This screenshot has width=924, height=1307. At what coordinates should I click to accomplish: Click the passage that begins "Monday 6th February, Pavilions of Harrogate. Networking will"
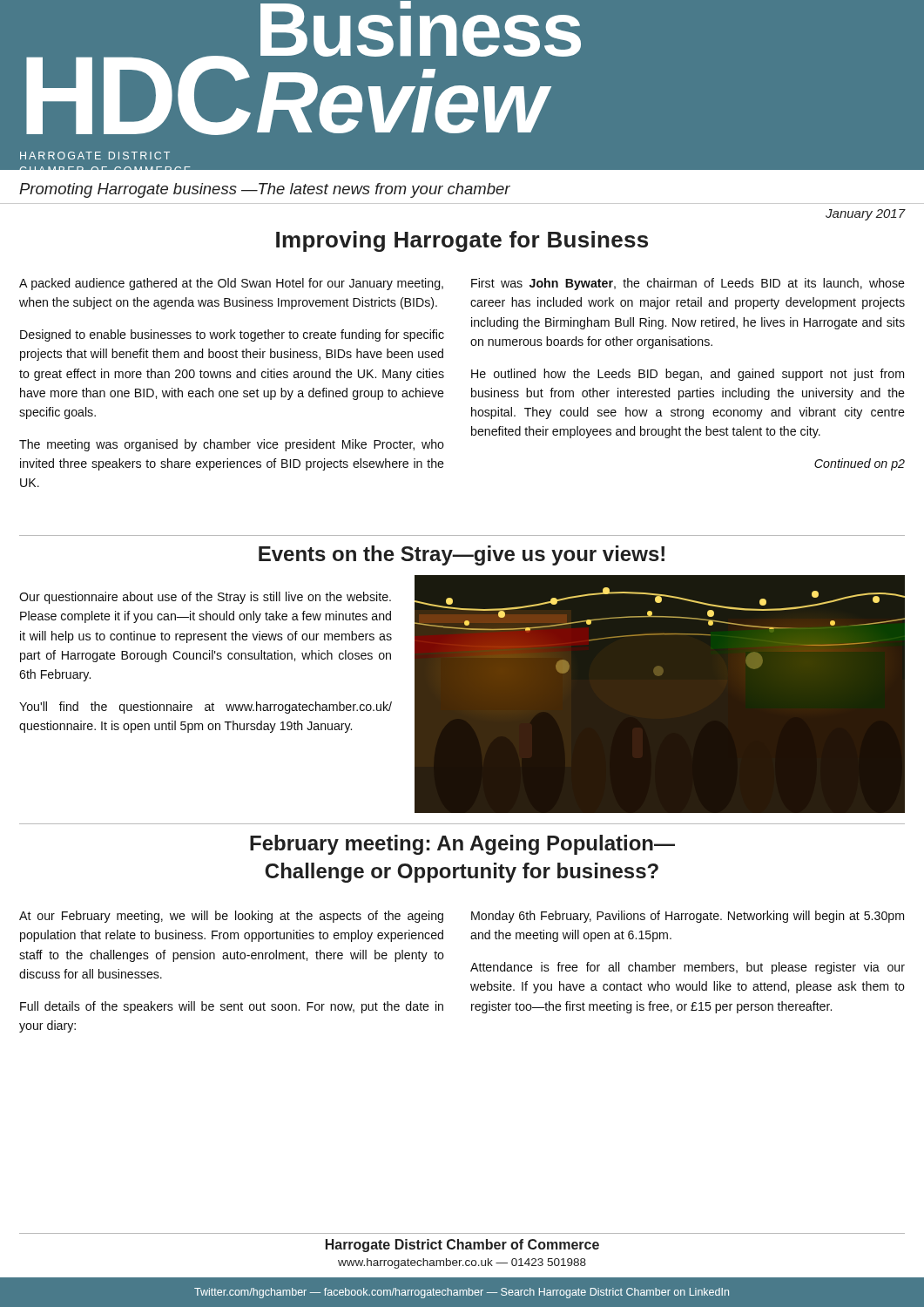[688, 961]
